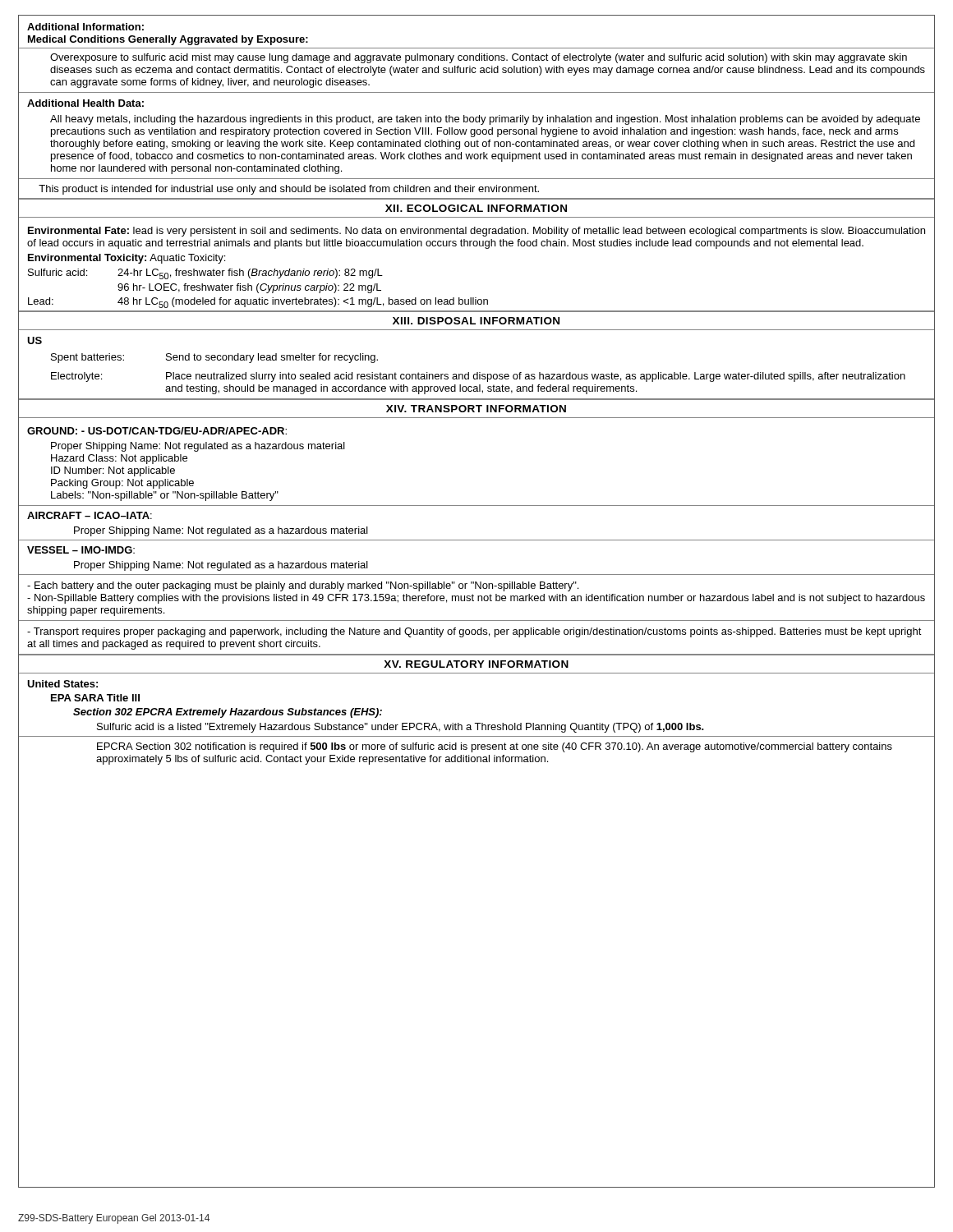The image size is (953, 1232).
Task: Locate the section header that opens with "Additional Information: Medical Conditions Generally Aggravated"
Action: point(168,33)
